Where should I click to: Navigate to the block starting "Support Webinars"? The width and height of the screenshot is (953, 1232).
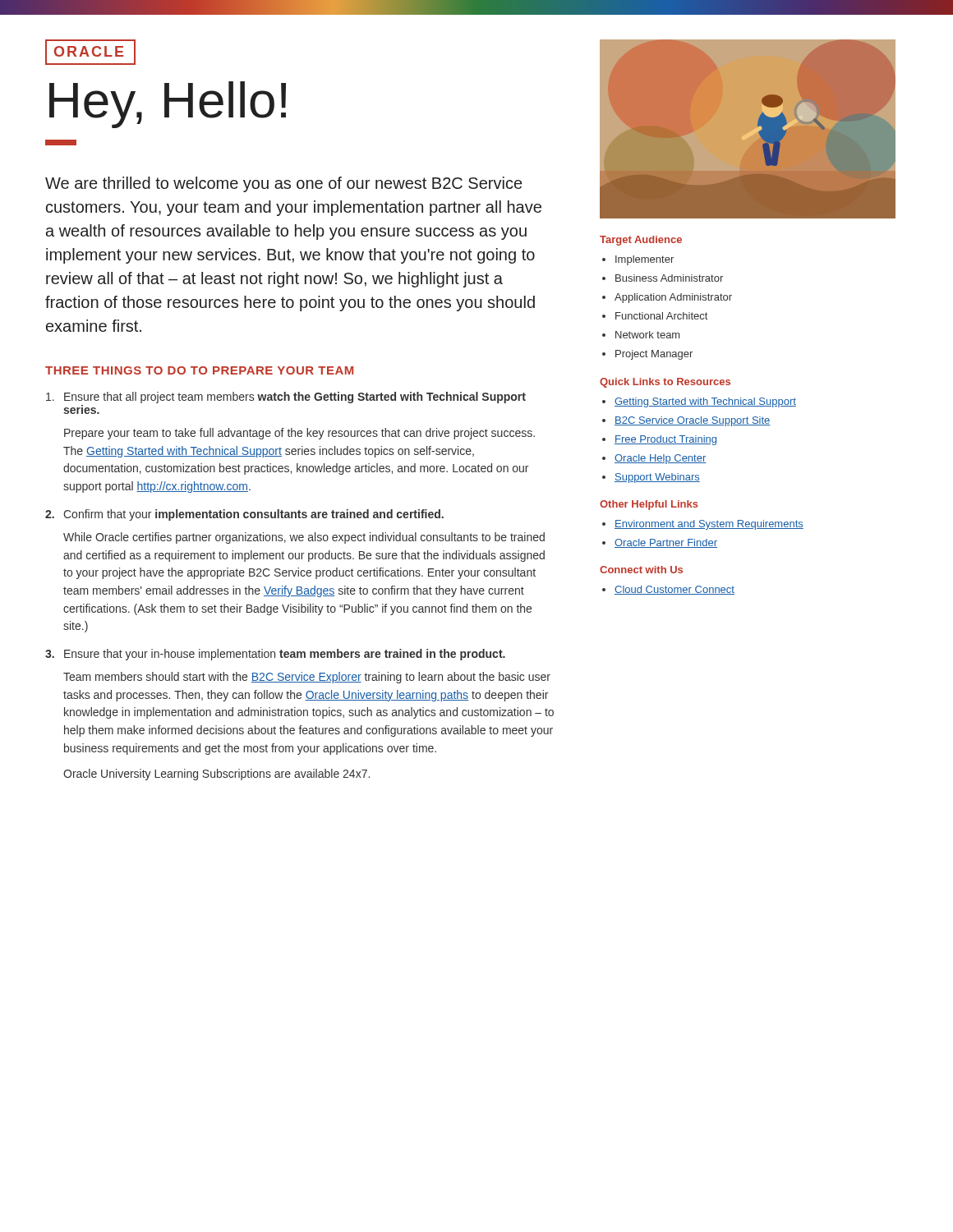(x=657, y=477)
